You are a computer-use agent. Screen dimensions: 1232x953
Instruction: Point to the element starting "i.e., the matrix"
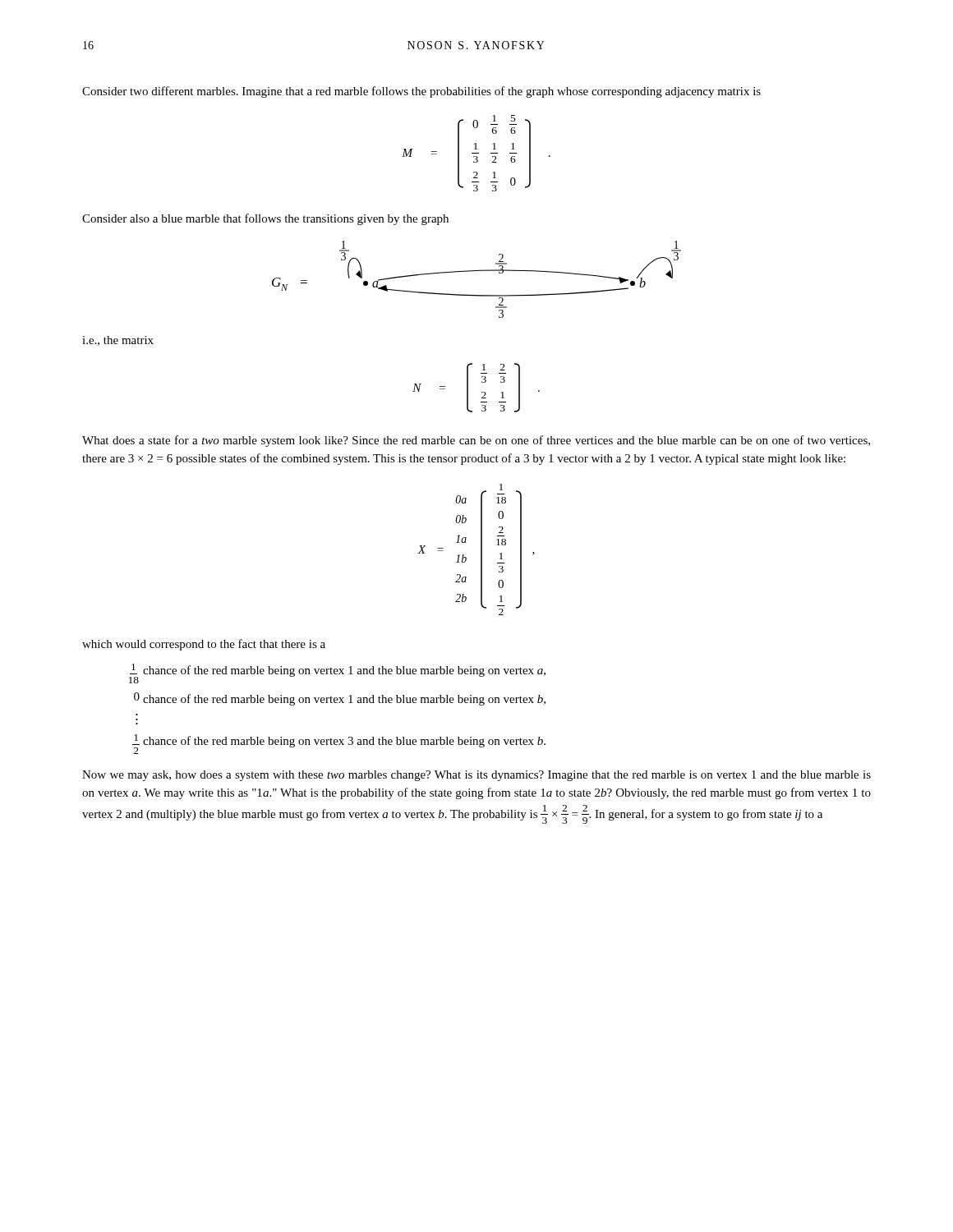pyautogui.click(x=118, y=341)
